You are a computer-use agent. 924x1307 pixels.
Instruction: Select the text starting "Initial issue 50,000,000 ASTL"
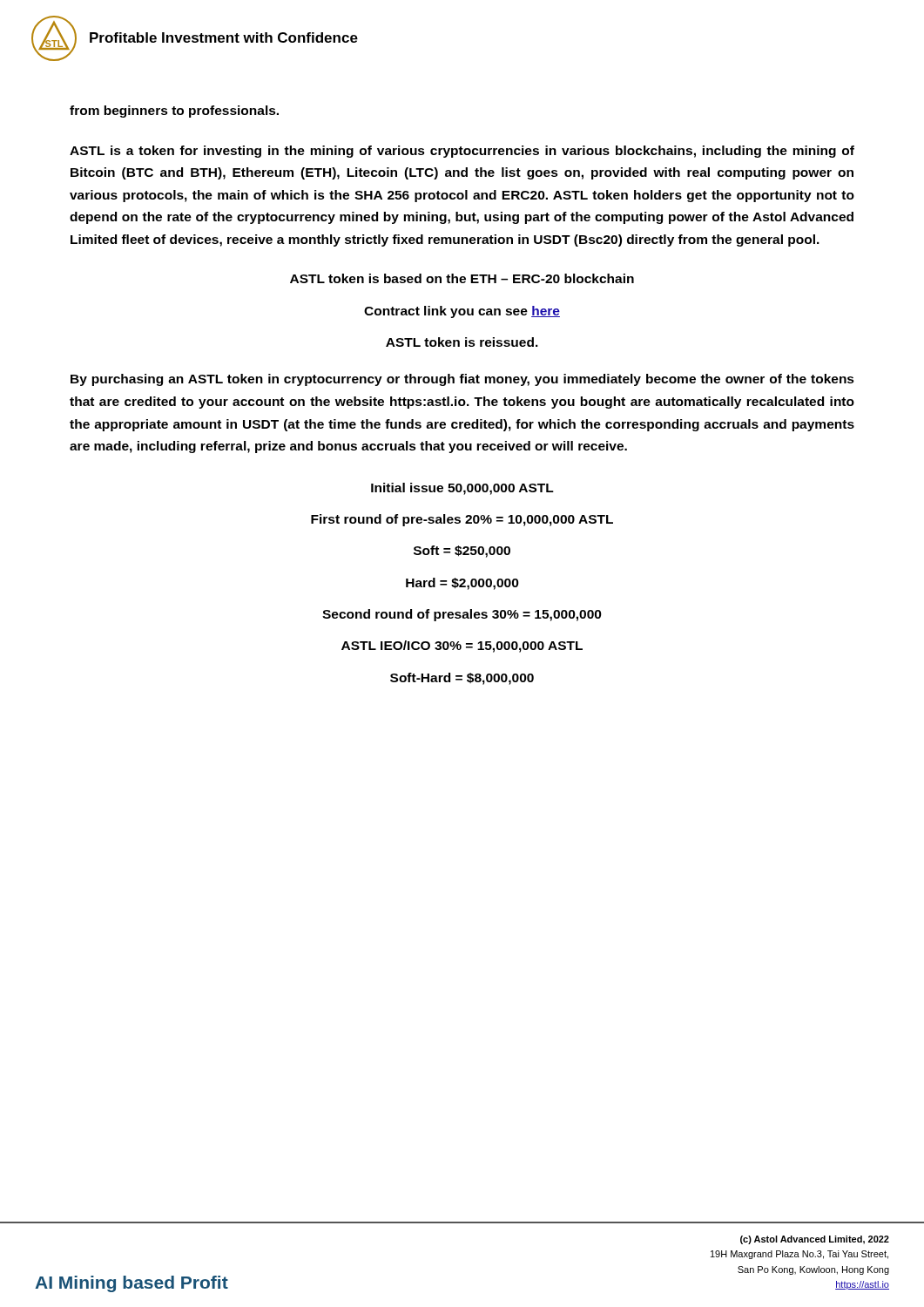click(462, 487)
